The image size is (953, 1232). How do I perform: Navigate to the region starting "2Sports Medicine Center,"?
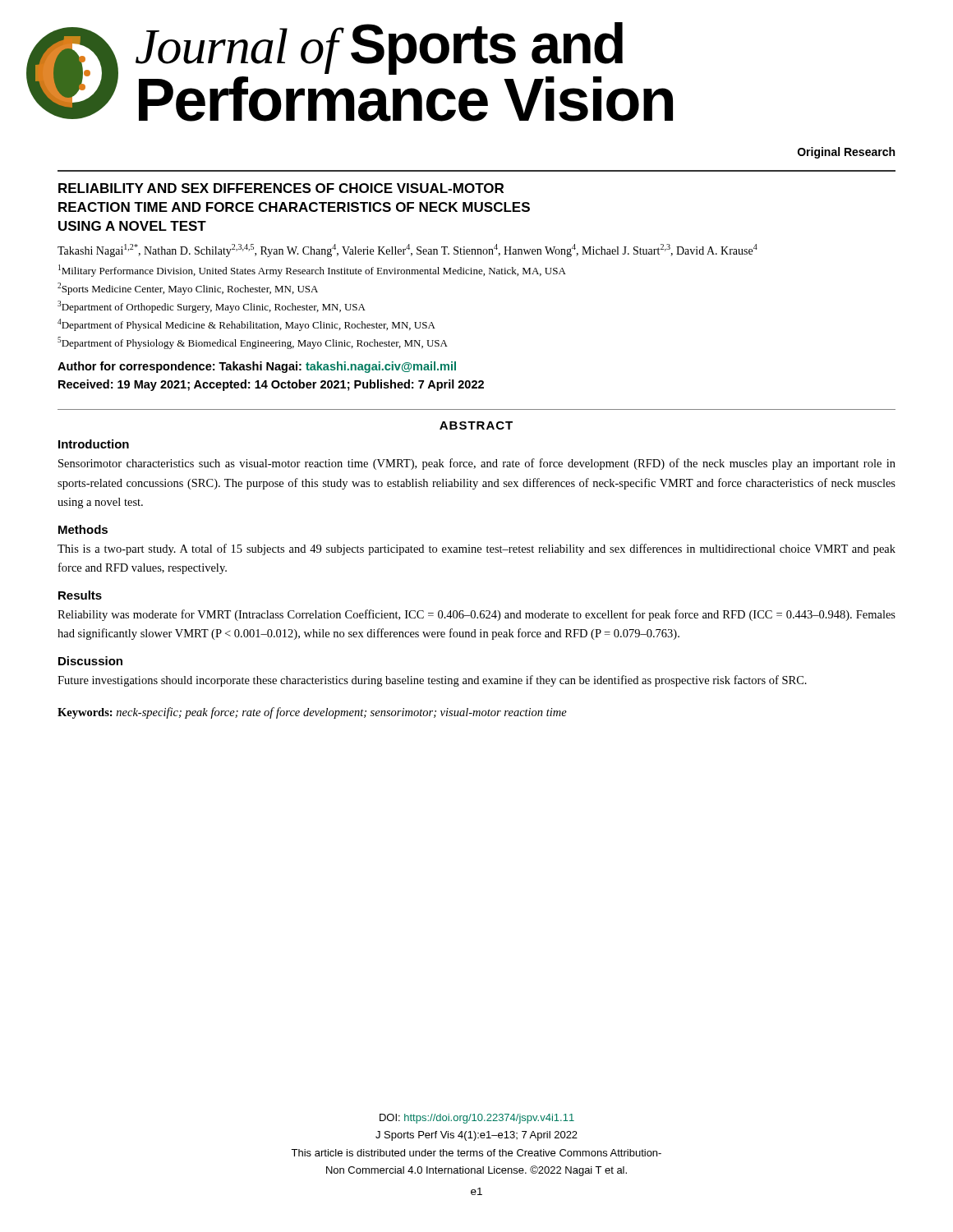pyautogui.click(x=188, y=288)
